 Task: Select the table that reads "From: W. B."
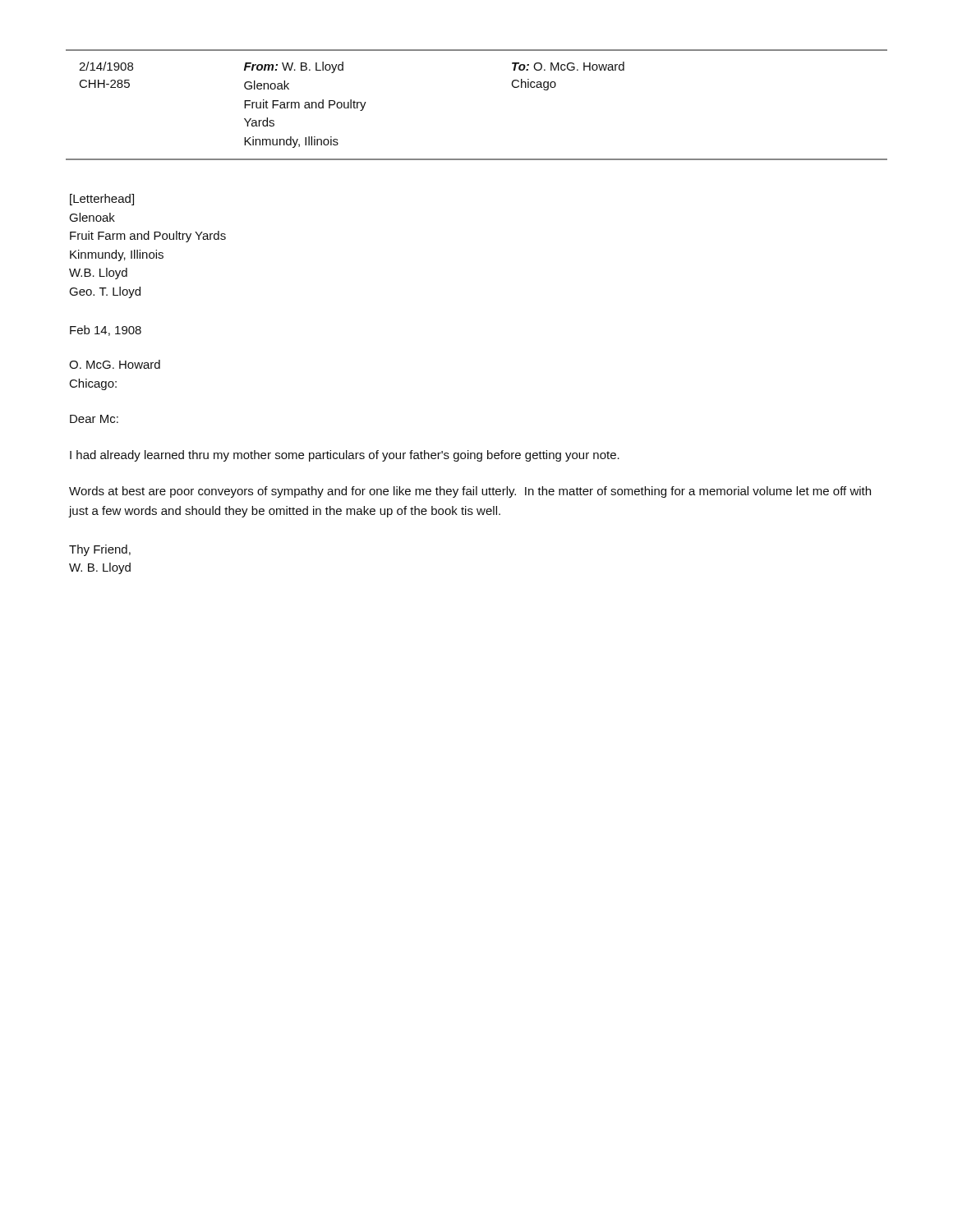(476, 105)
